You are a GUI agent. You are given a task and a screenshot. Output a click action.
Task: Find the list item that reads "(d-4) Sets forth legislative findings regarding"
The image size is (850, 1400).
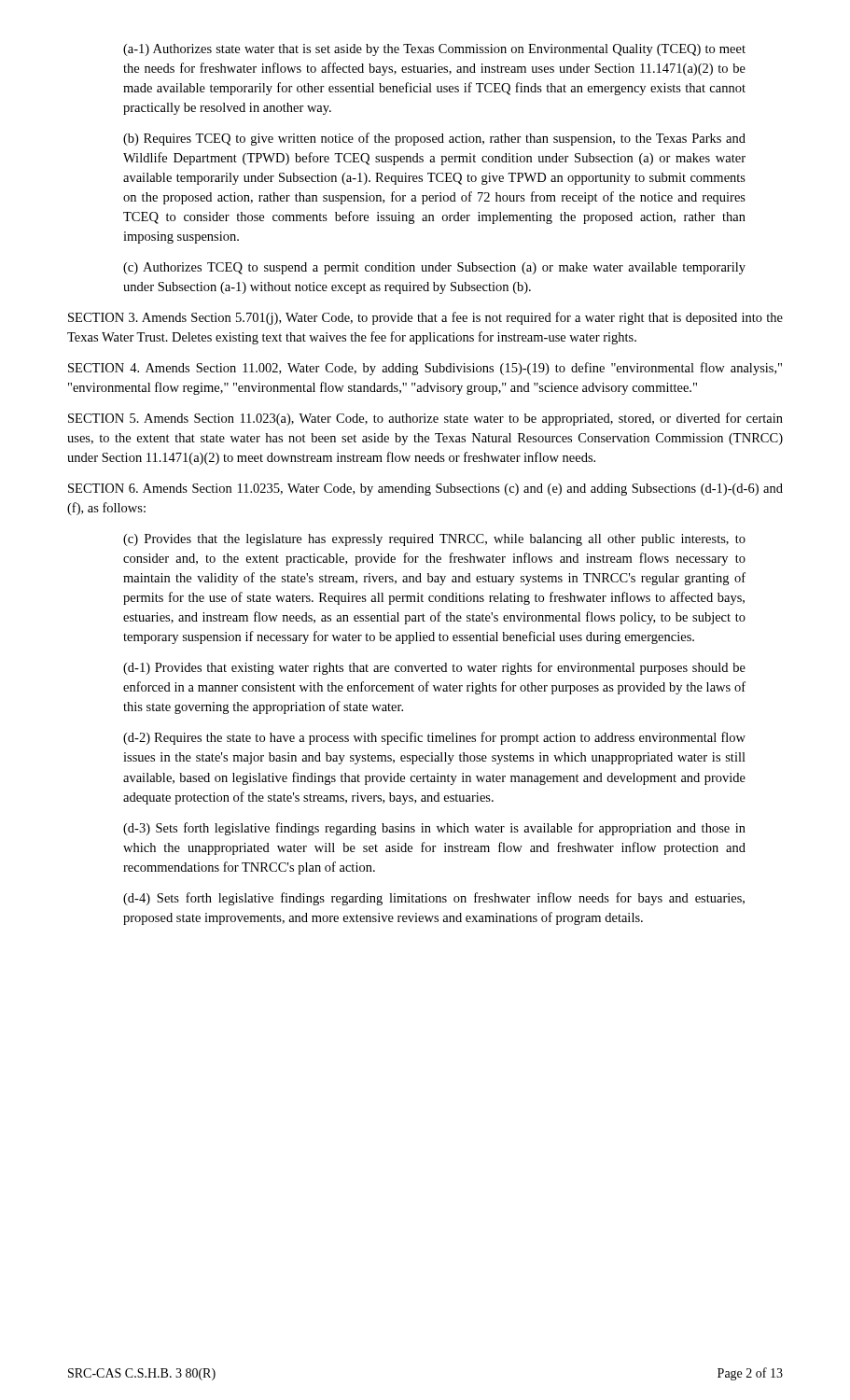[x=434, y=908]
